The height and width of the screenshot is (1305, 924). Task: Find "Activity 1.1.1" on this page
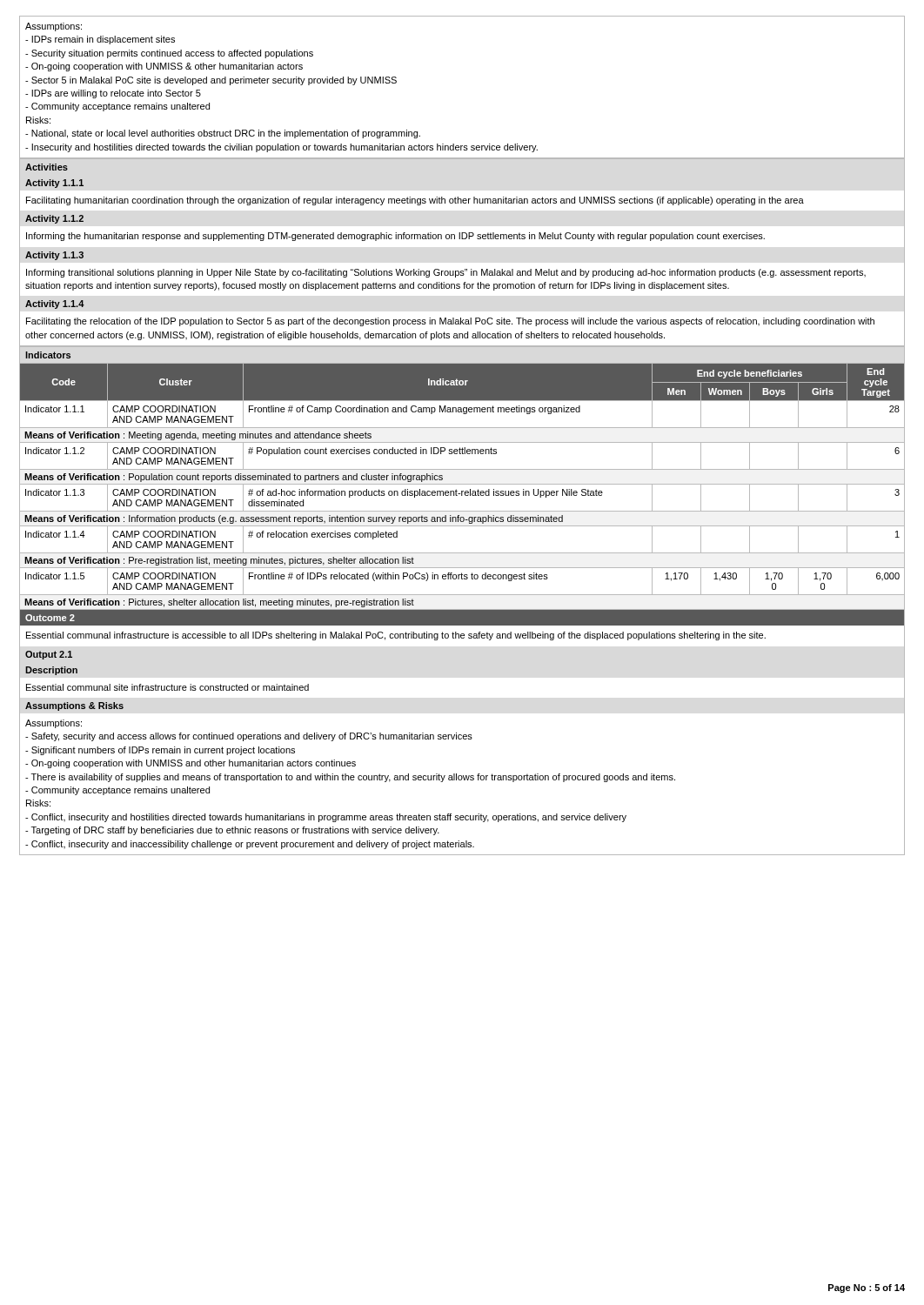[x=54, y=184]
